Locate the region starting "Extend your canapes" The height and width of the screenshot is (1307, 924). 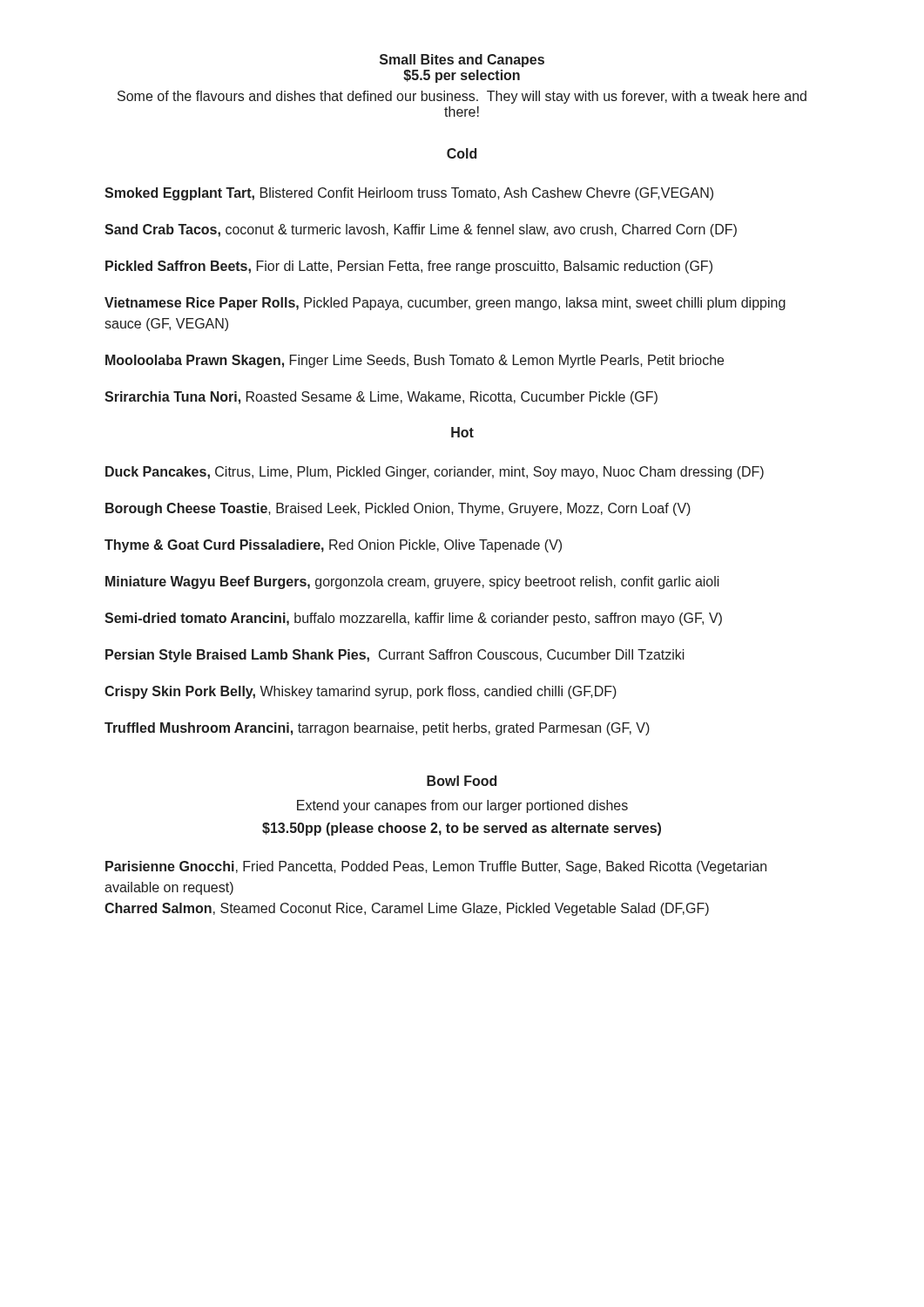click(462, 817)
